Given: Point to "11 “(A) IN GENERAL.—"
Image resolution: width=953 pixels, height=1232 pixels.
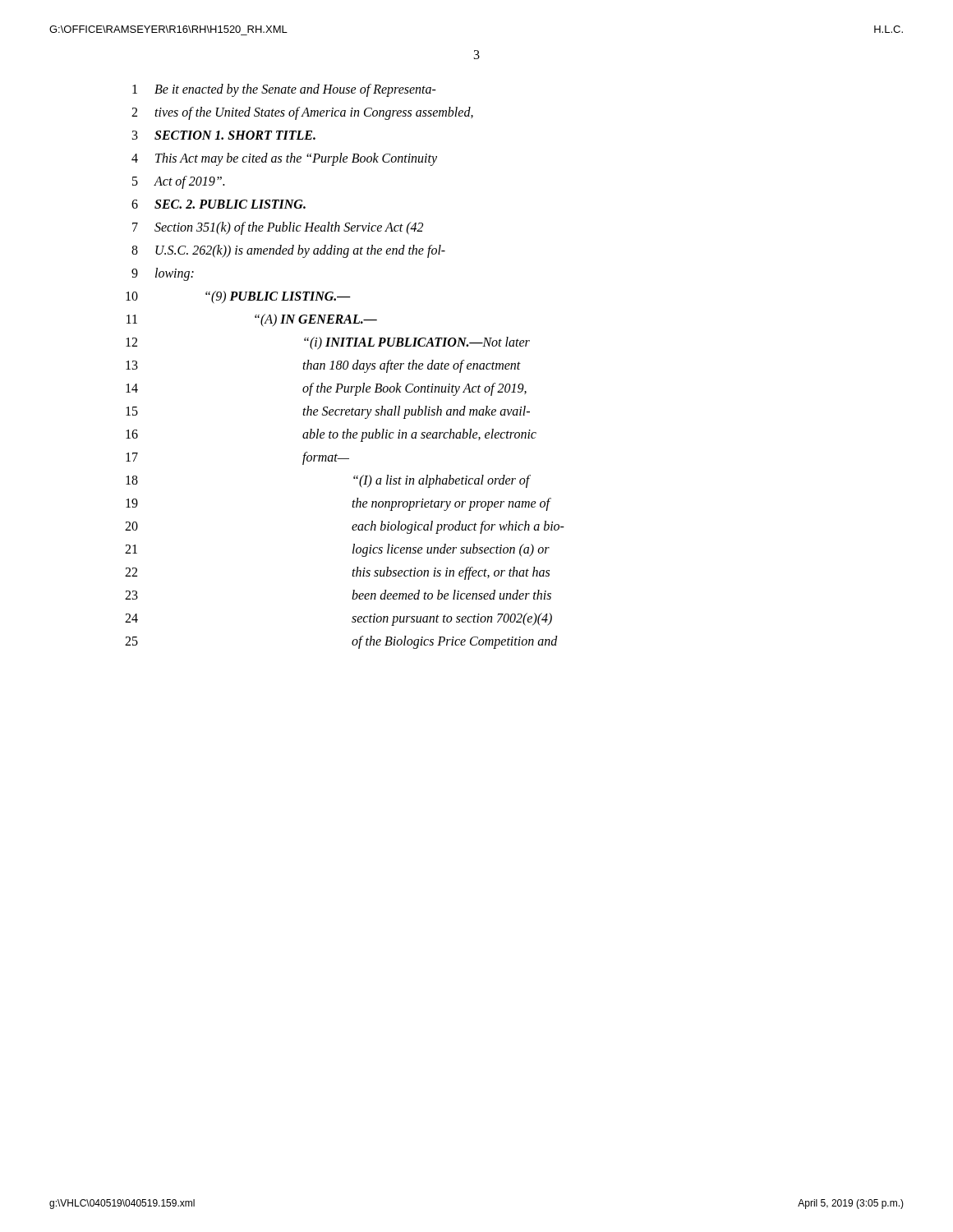Looking at the screenshot, I should pyautogui.click(x=252, y=320).
